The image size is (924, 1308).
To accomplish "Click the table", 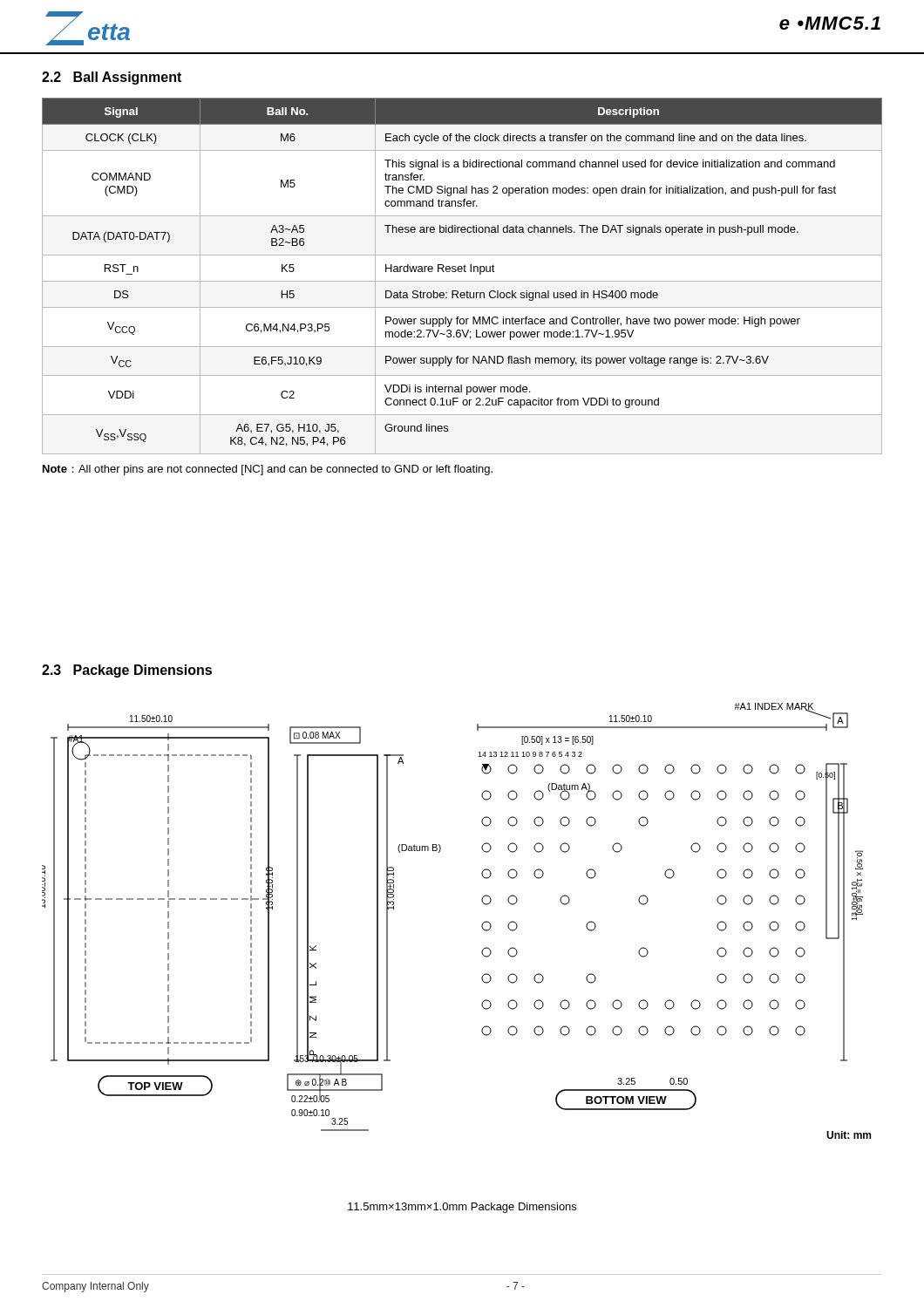I will (462, 276).
